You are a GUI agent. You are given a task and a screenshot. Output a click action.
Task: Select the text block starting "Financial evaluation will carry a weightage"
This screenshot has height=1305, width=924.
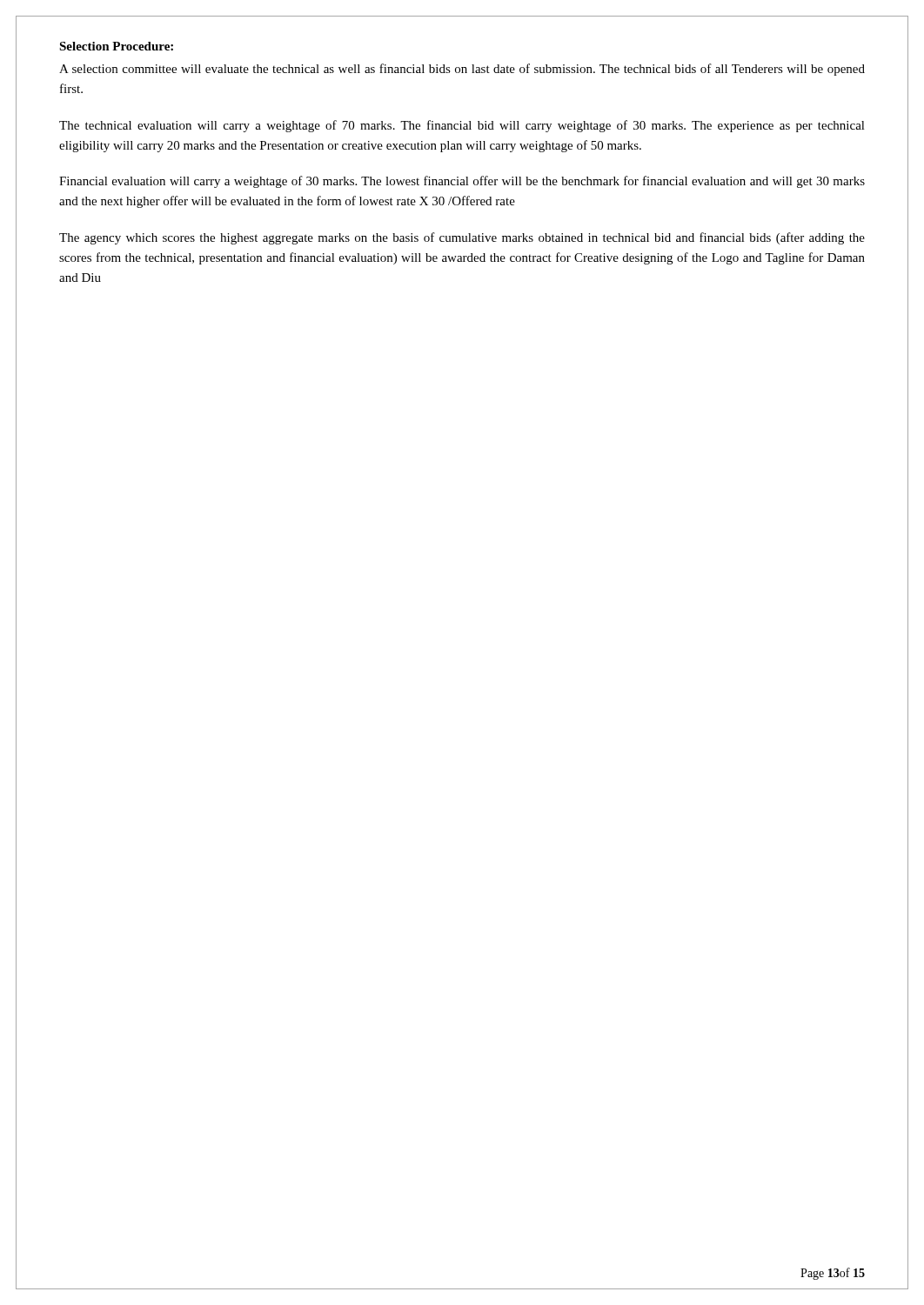[462, 191]
